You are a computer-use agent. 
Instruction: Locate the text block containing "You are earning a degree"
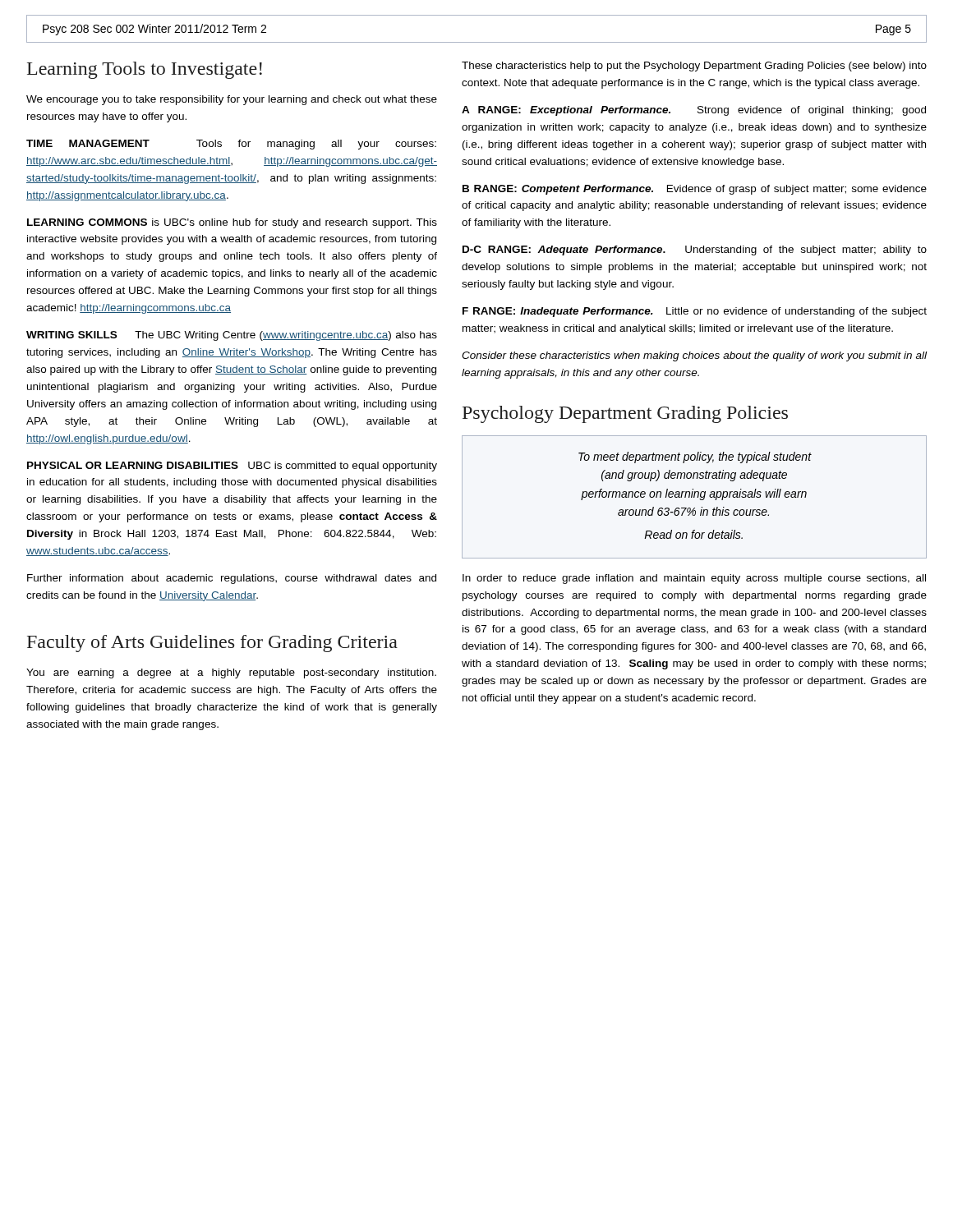click(x=232, y=698)
